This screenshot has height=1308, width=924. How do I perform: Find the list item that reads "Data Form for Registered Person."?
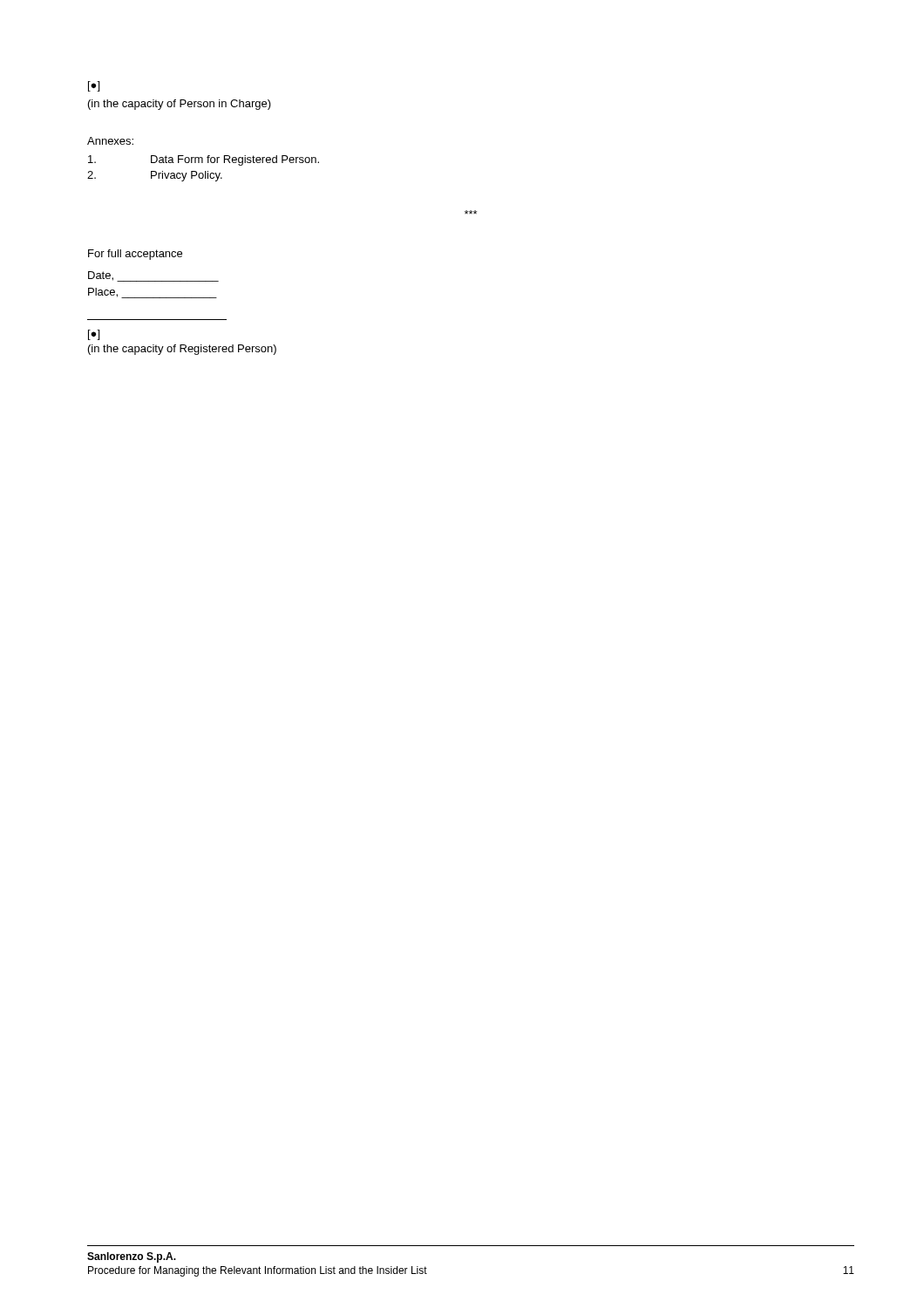pyautogui.click(x=204, y=159)
